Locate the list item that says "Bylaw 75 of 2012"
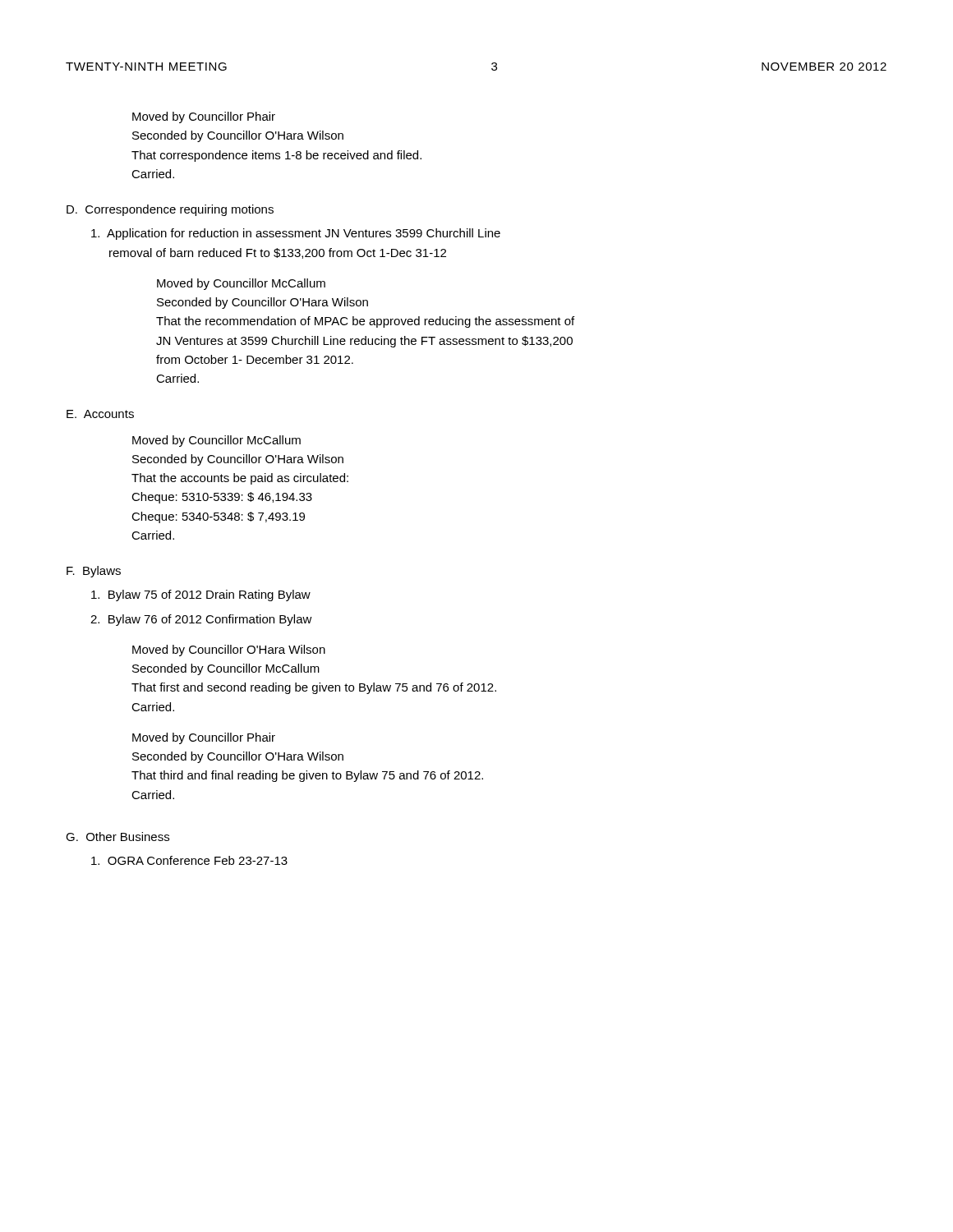The width and height of the screenshot is (953, 1232). click(200, 594)
